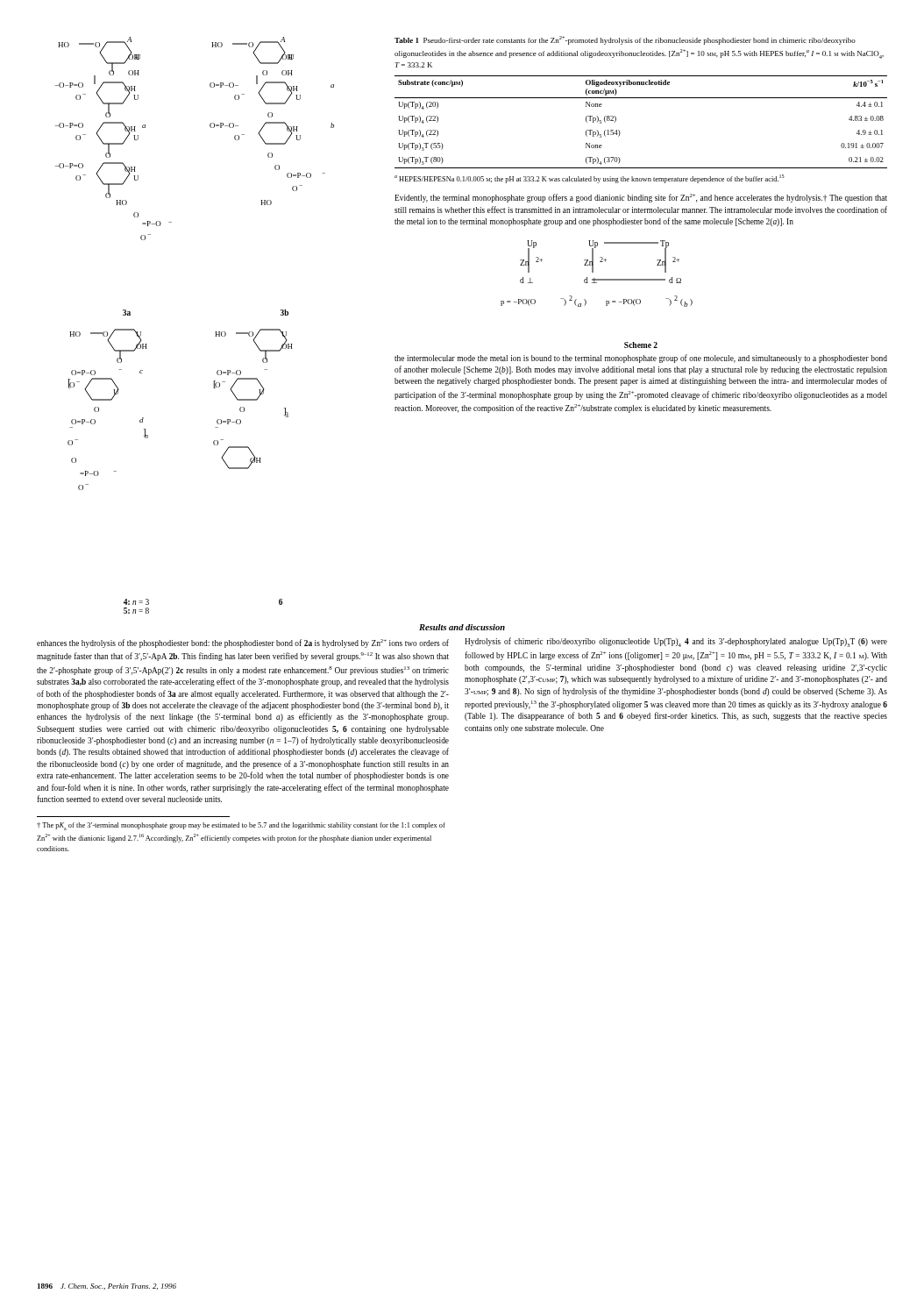
Task: Locate the element starting "† The pKa of"
Action: click(241, 837)
